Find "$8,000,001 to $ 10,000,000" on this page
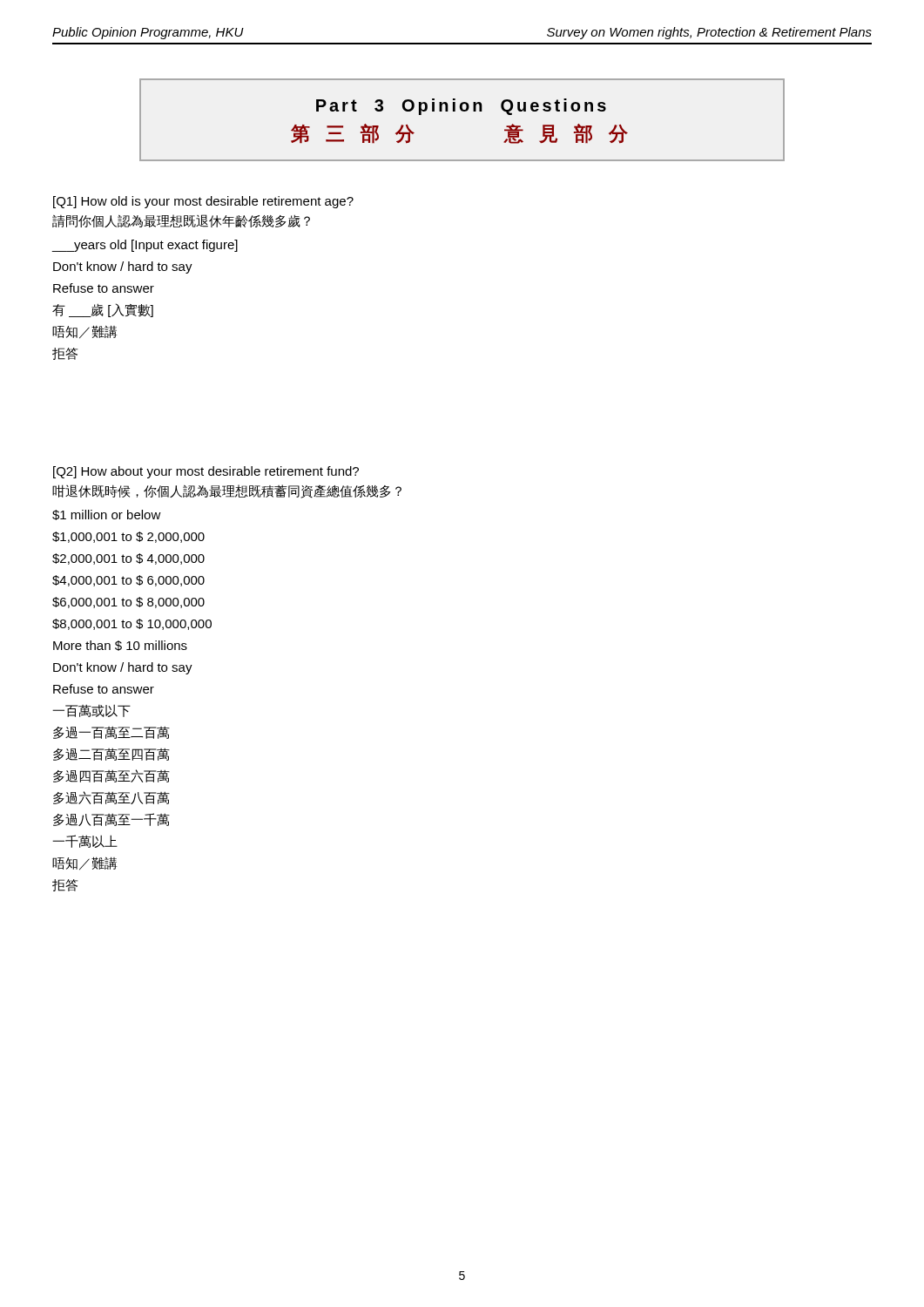This screenshot has width=924, height=1307. [x=132, y=623]
